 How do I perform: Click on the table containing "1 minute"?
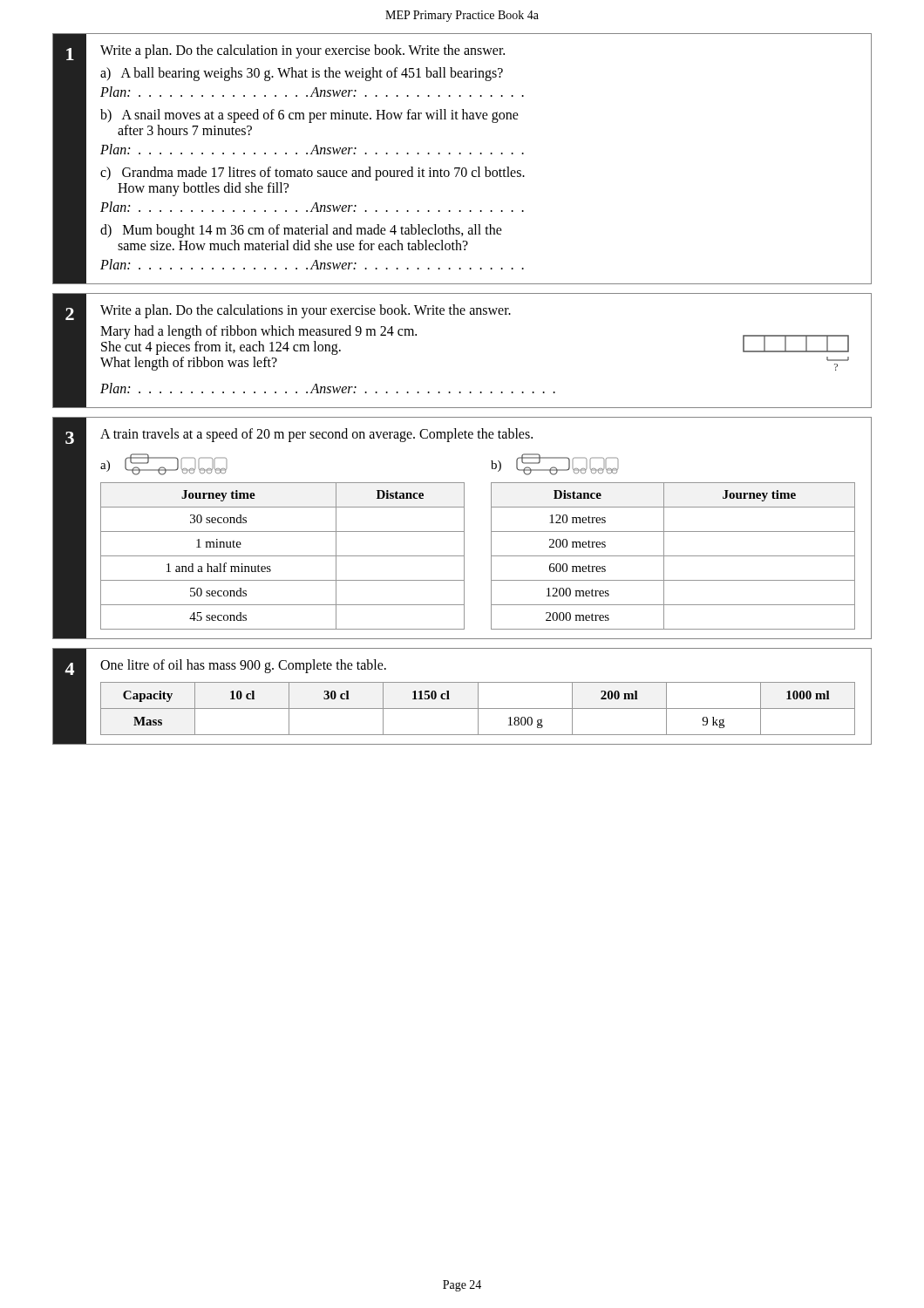pyautogui.click(x=282, y=556)
